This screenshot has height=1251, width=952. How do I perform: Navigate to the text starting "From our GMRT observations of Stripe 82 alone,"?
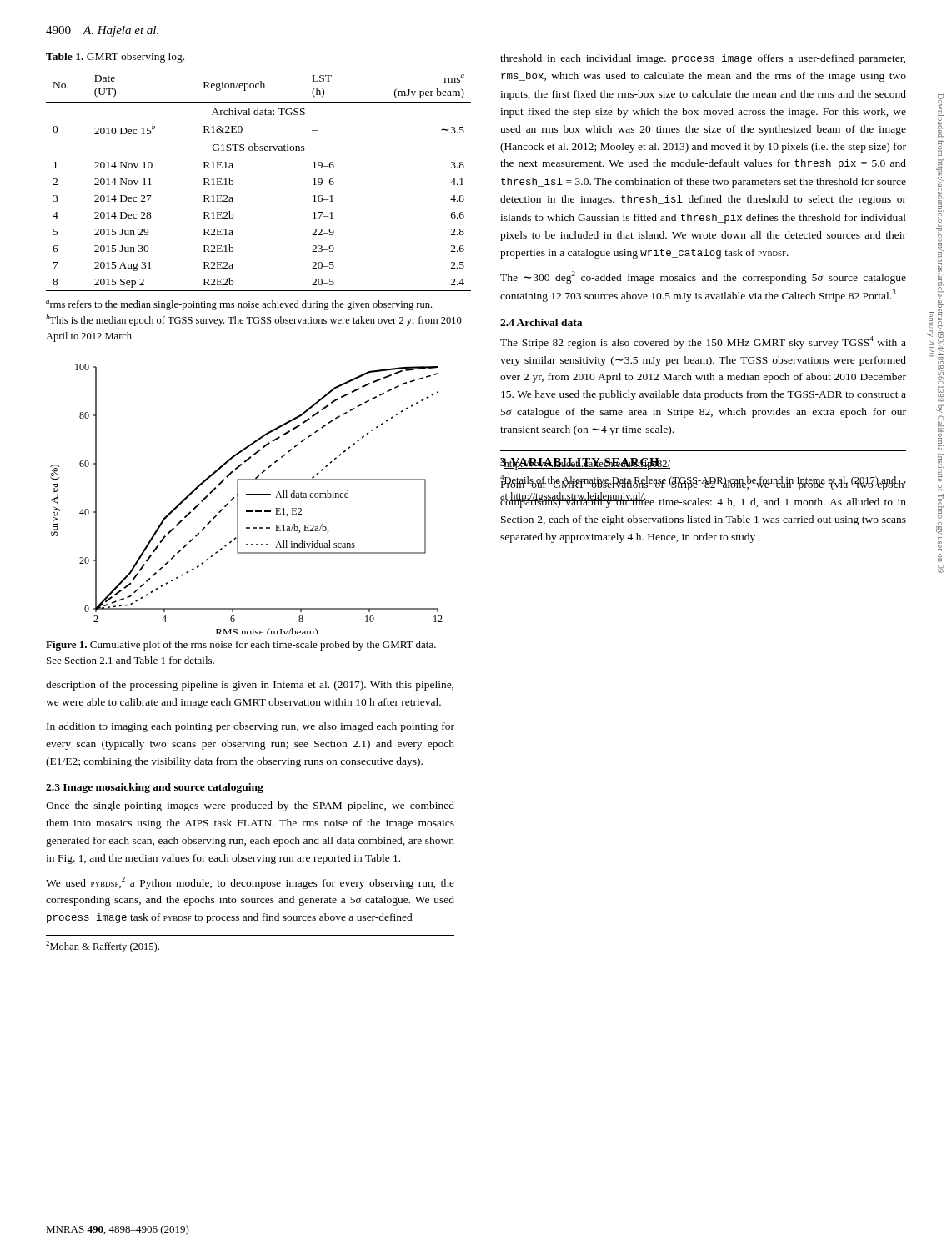pyautogui.click(x=703, y=510)
